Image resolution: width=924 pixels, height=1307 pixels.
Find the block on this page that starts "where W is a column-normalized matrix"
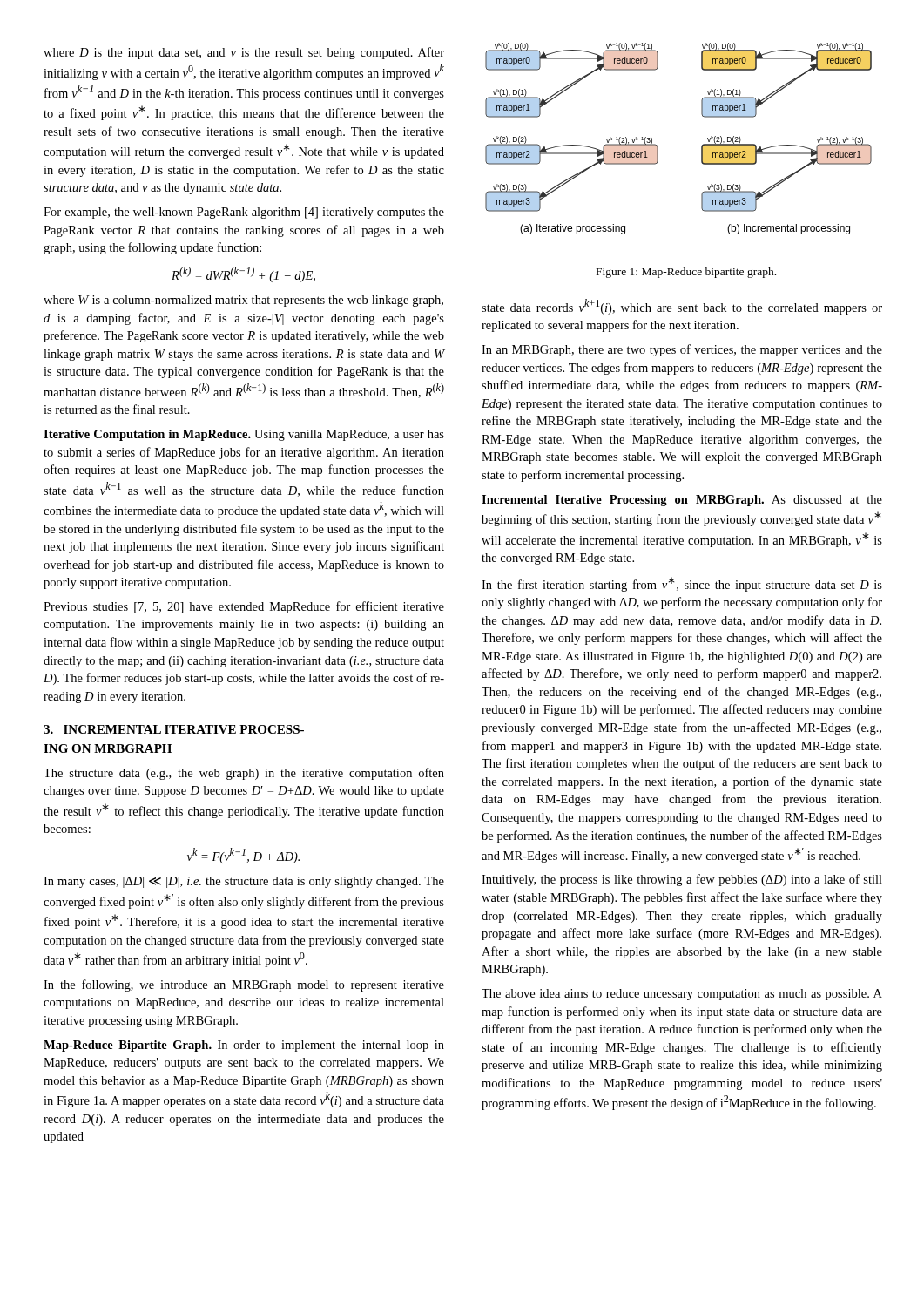pos(244,355)
